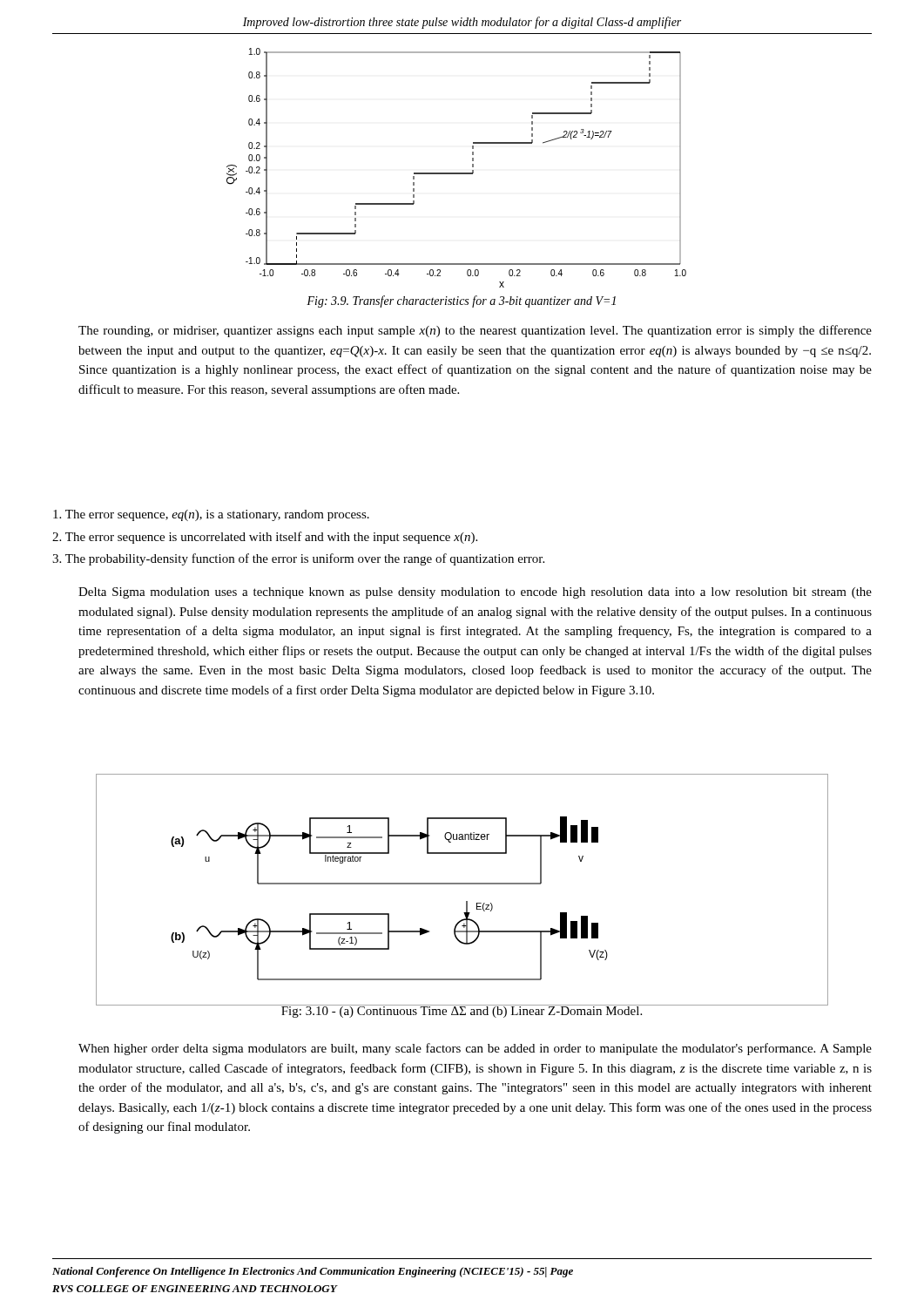Where is the passage that starts "3. The probability-density function of the error"?
Viewport: 924px width, 1307px height.
[299, 559]
